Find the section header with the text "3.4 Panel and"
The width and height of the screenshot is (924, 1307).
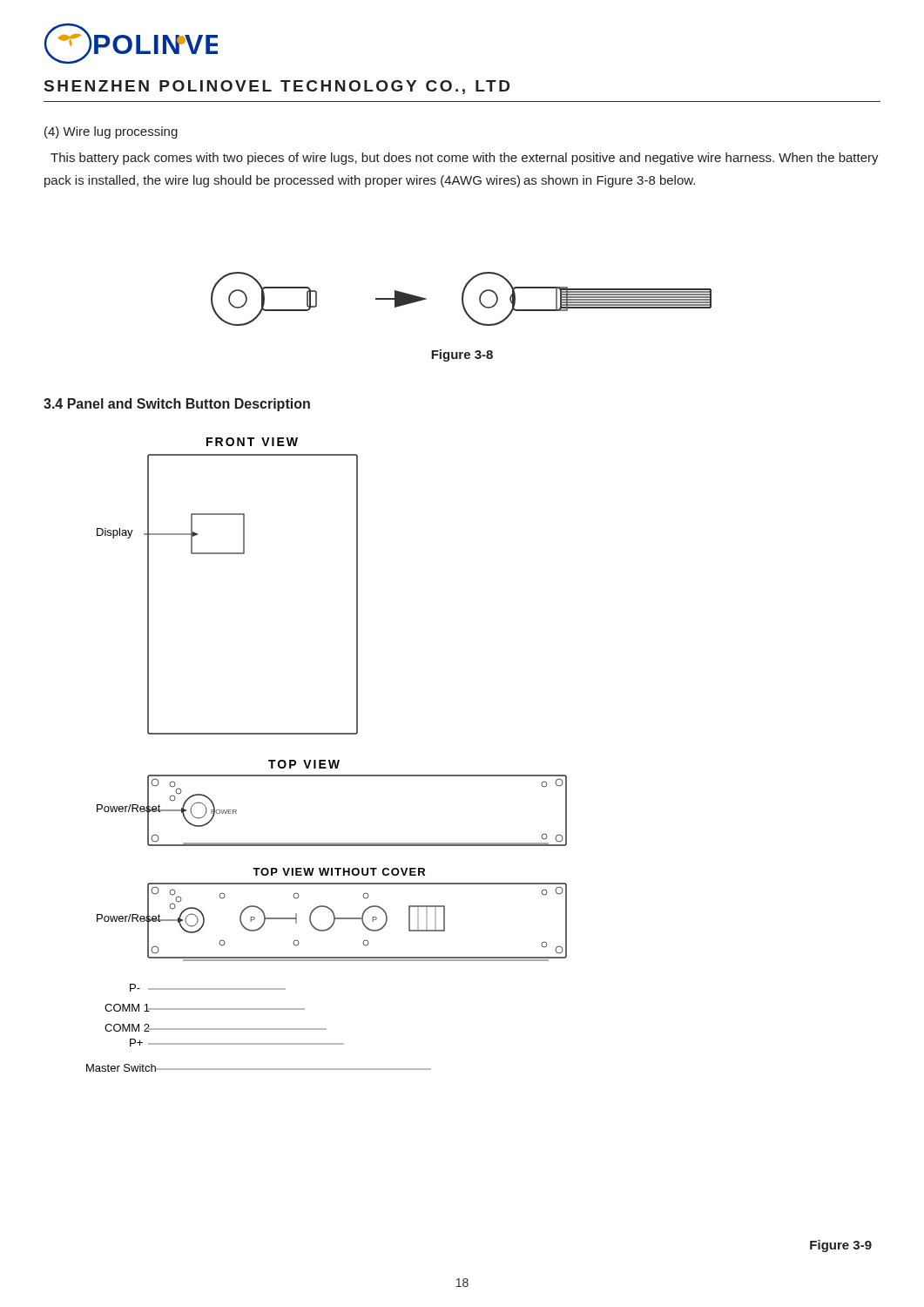[177, 404]
